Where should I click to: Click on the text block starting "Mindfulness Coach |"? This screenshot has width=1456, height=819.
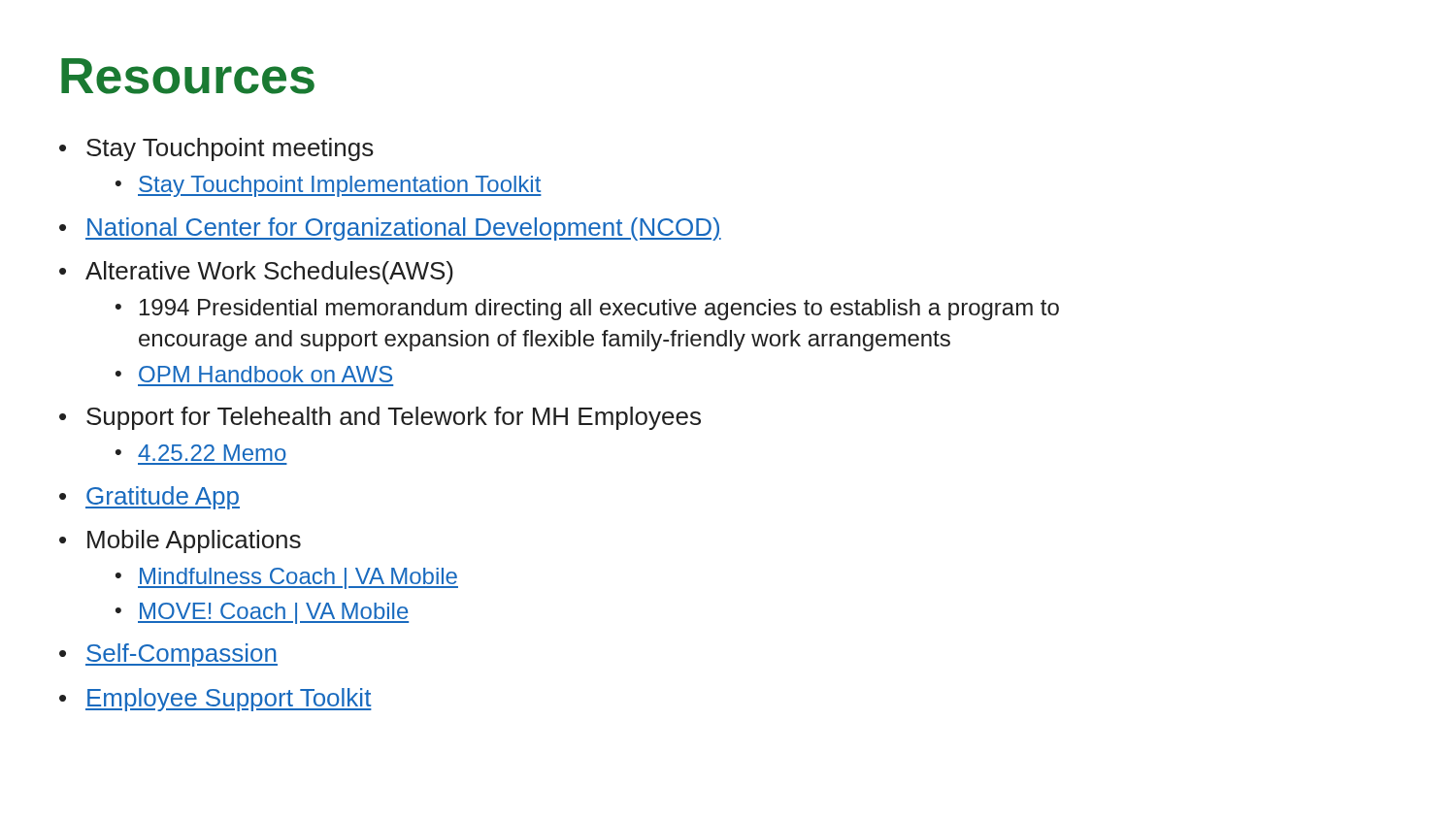point(298,576)
